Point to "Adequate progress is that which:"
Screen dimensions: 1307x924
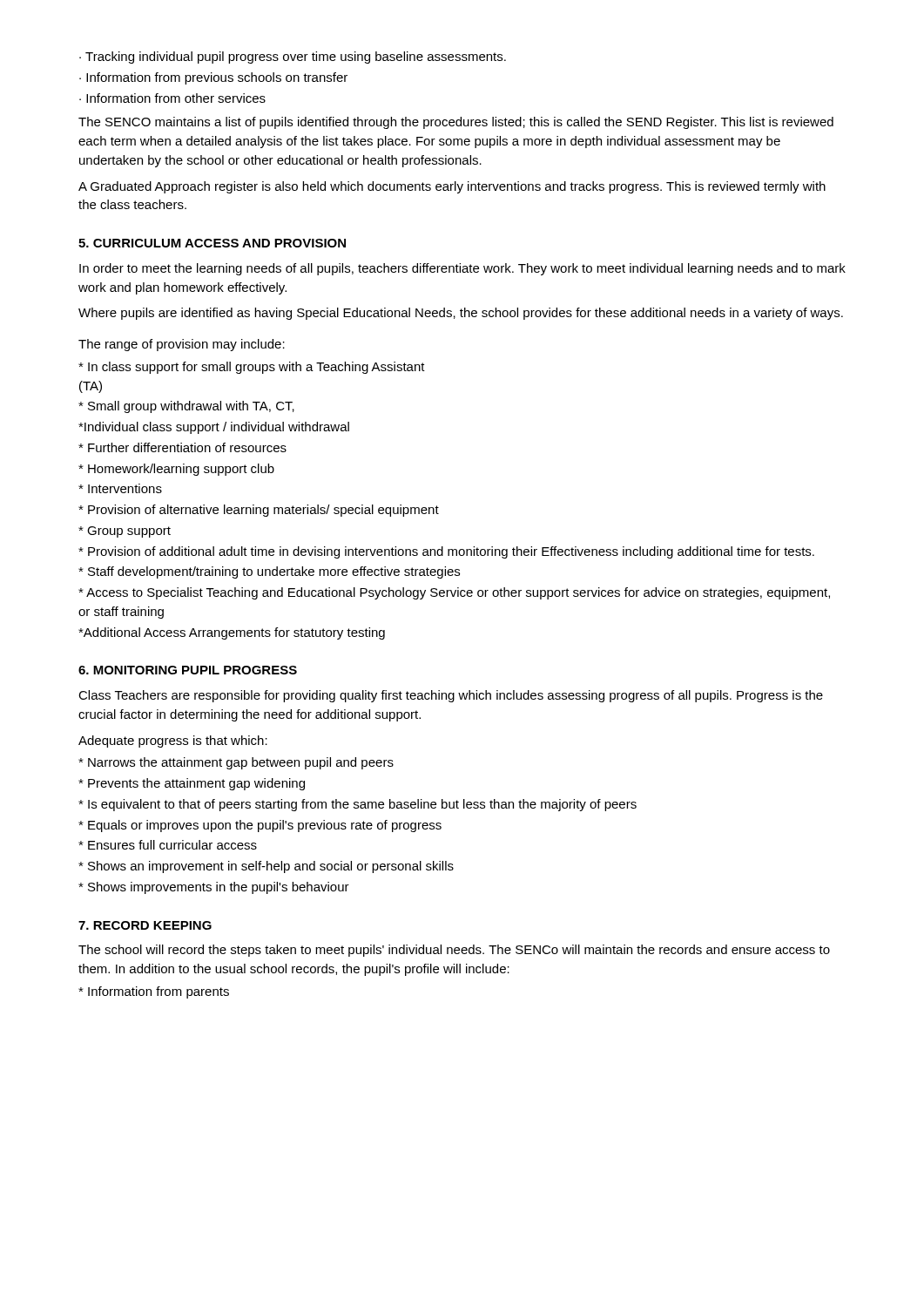pyautogui.click(x=173, y=740)
